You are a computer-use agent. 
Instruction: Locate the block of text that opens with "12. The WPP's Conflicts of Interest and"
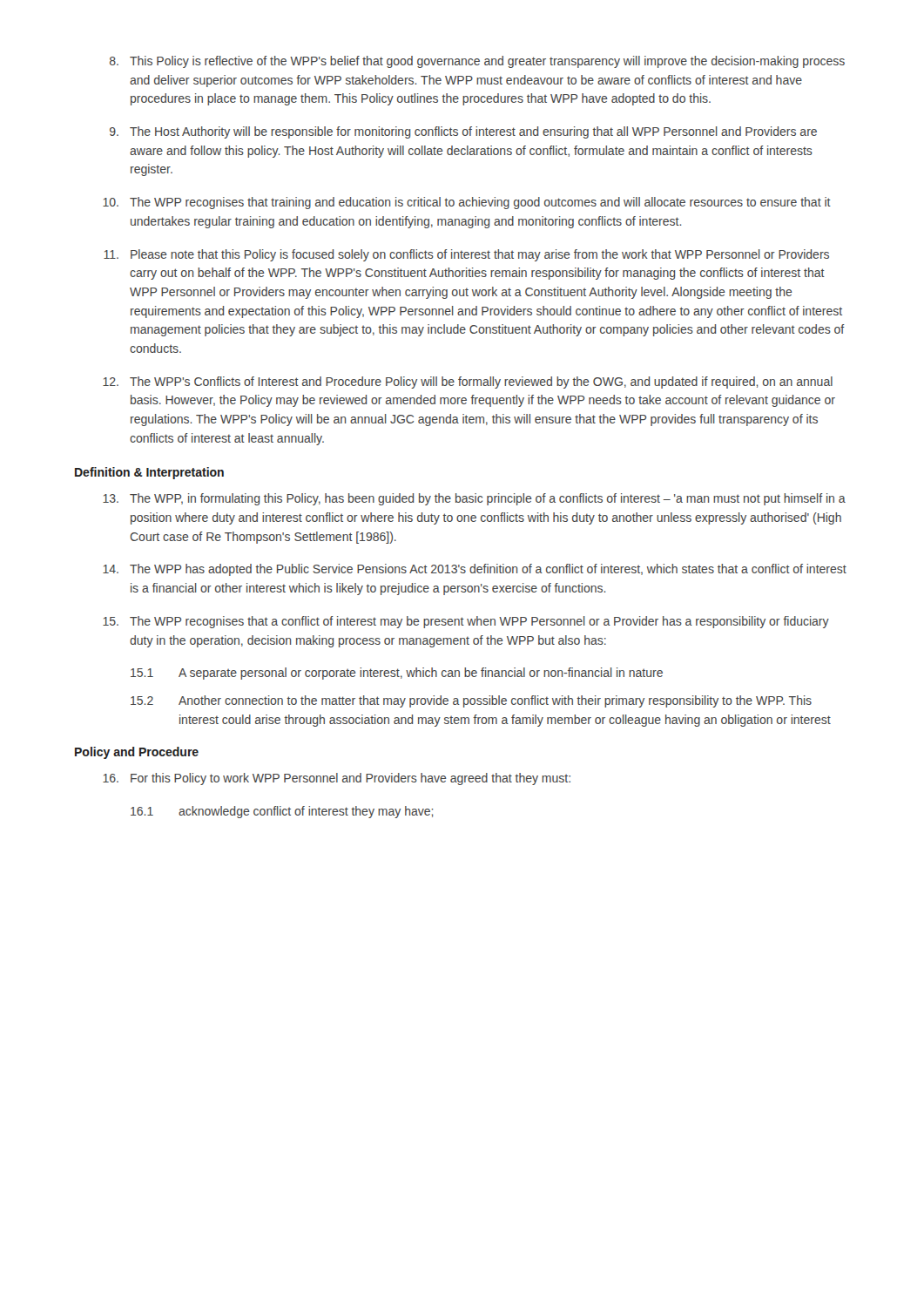click(462, 410)
